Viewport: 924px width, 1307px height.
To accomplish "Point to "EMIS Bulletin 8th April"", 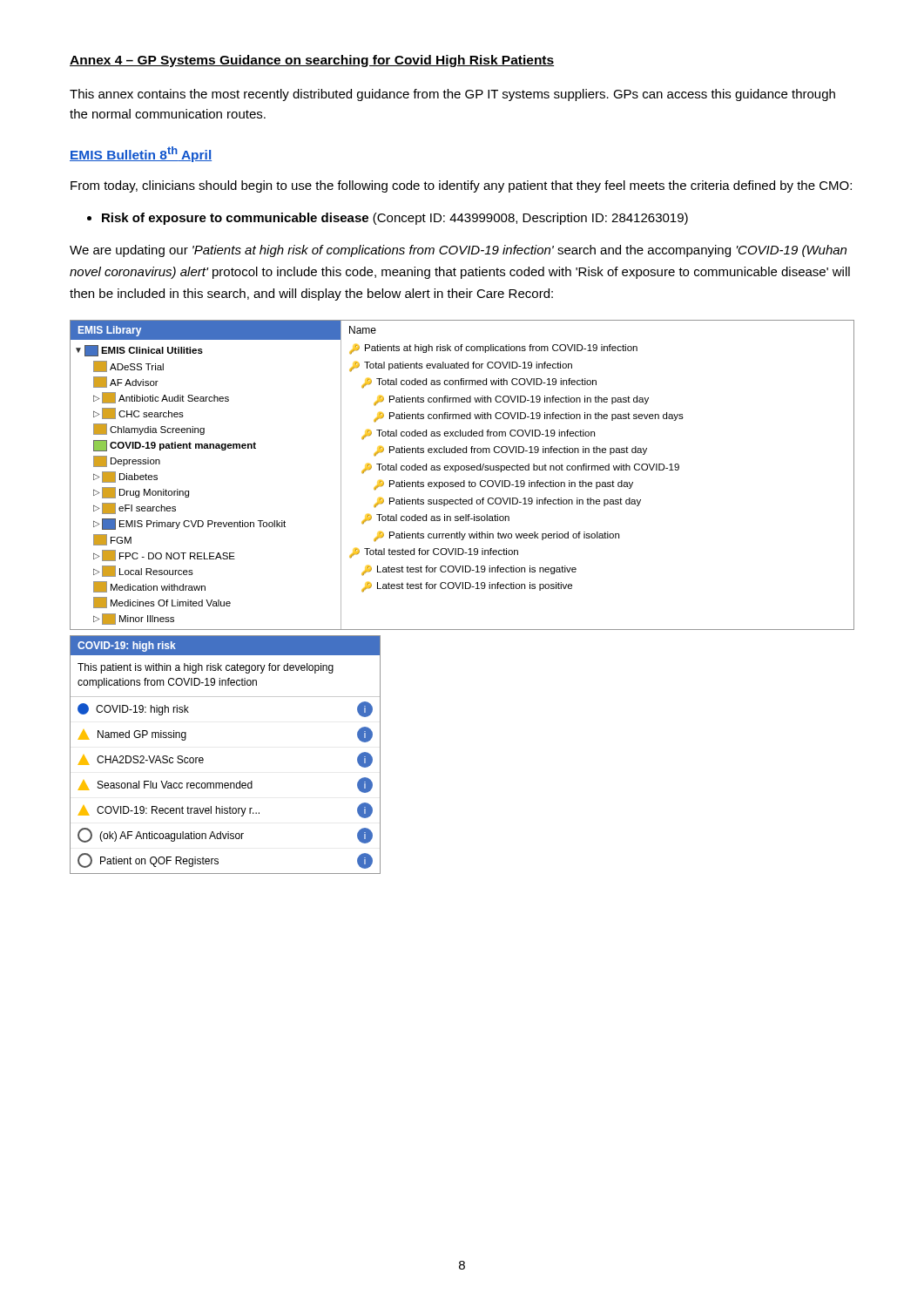I will [141, 153].
